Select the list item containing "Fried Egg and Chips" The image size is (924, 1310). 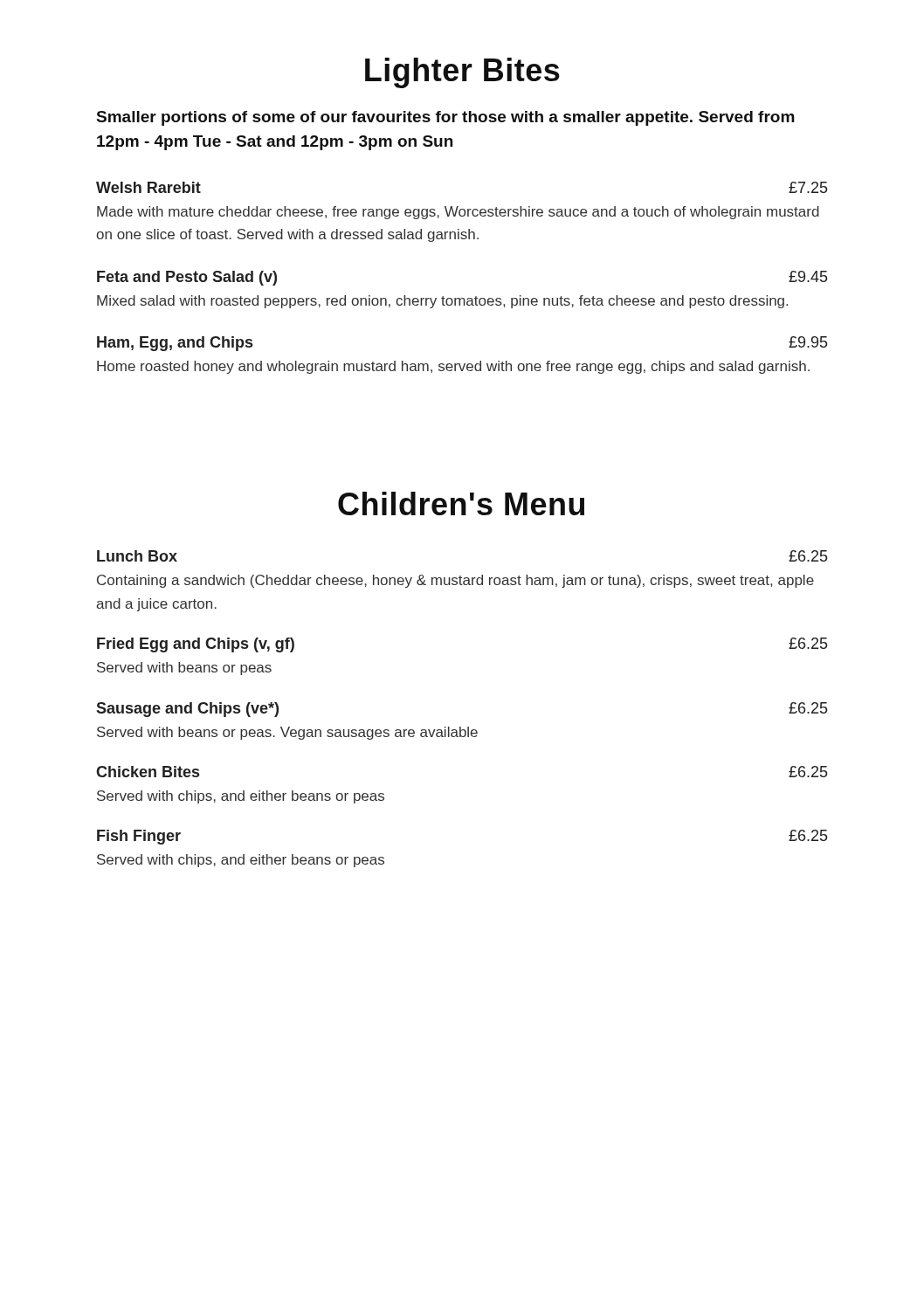[194, 645]
